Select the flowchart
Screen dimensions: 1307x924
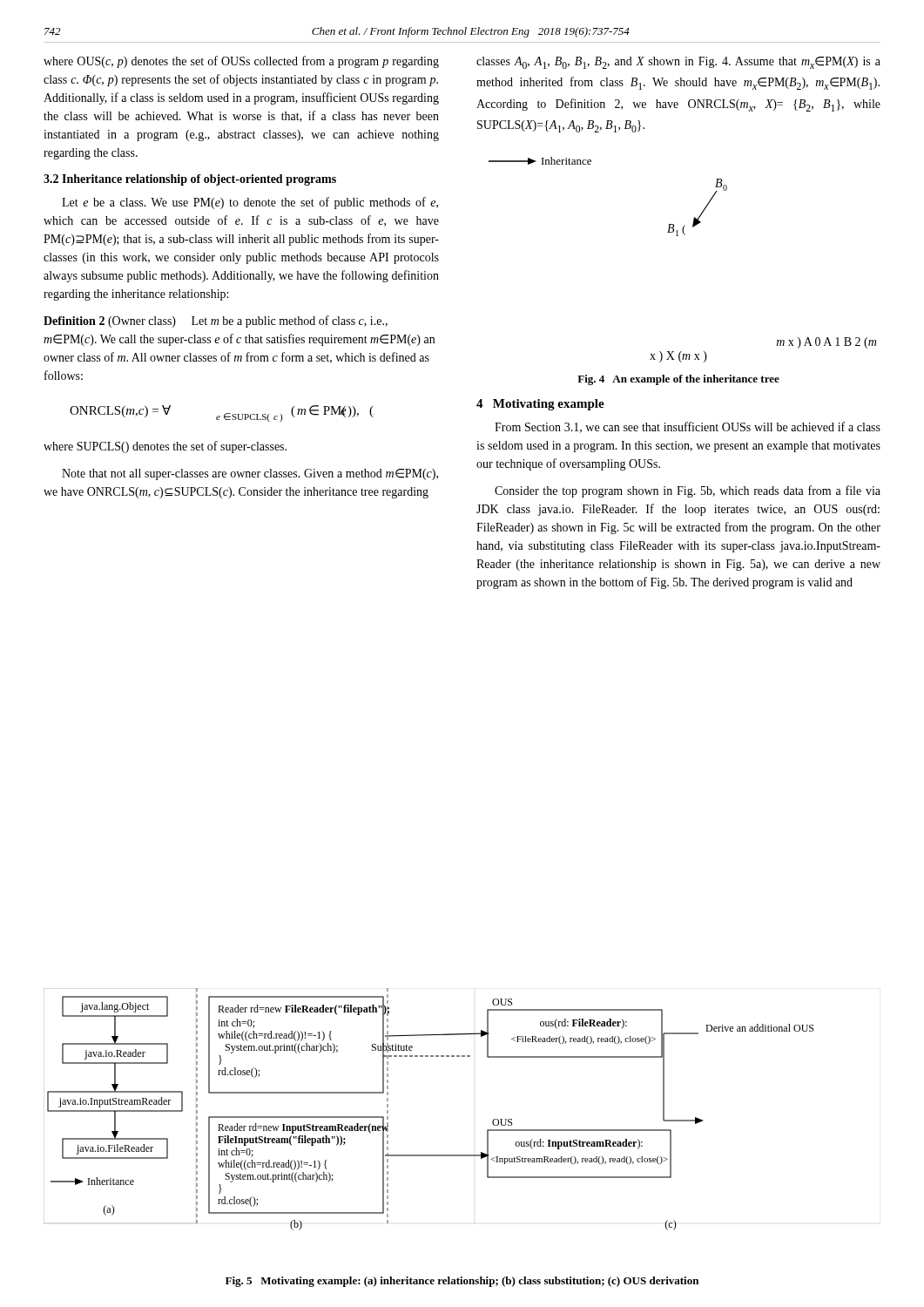[462, 1125]
